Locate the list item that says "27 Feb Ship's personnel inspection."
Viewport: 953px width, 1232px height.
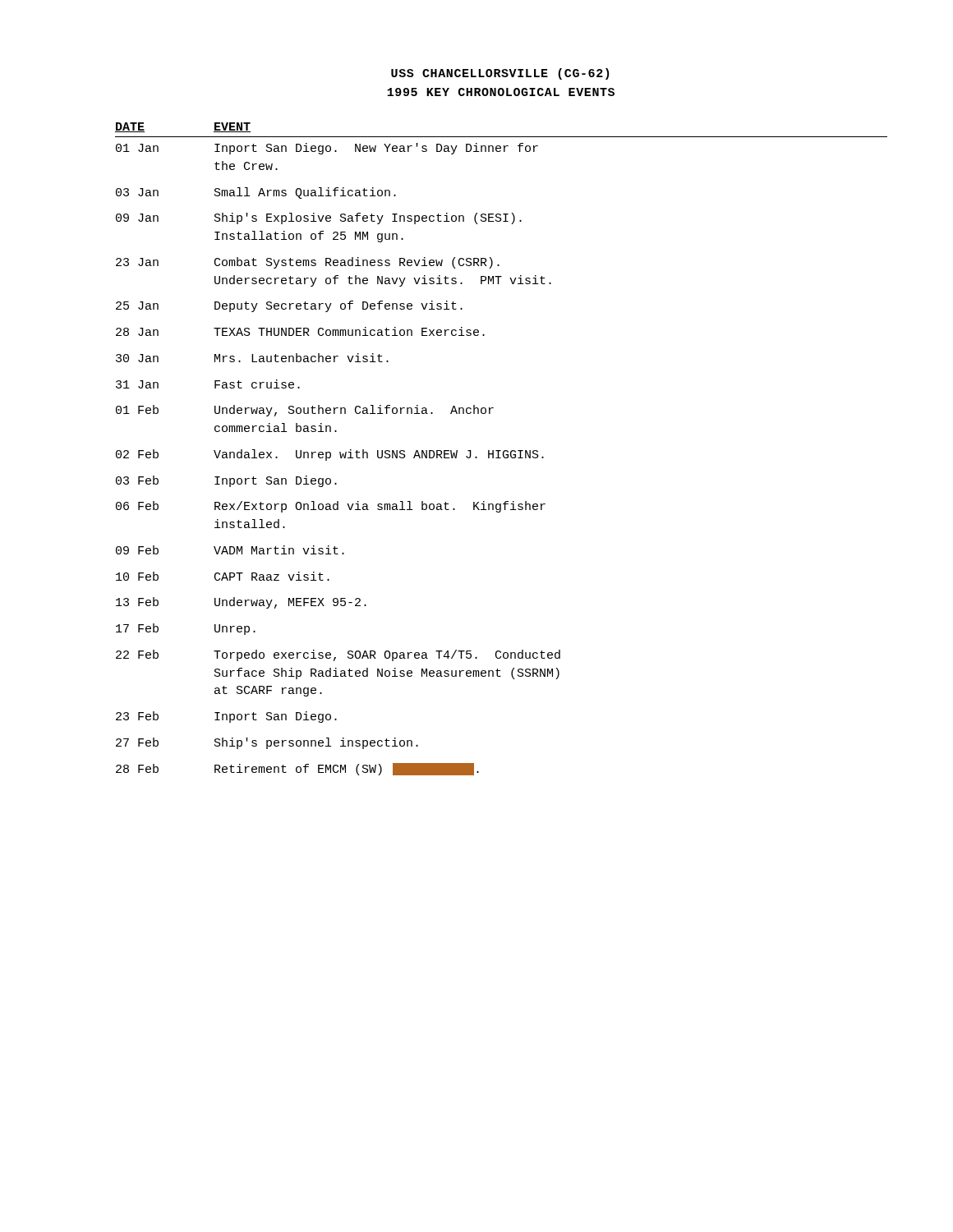[267, 743]
